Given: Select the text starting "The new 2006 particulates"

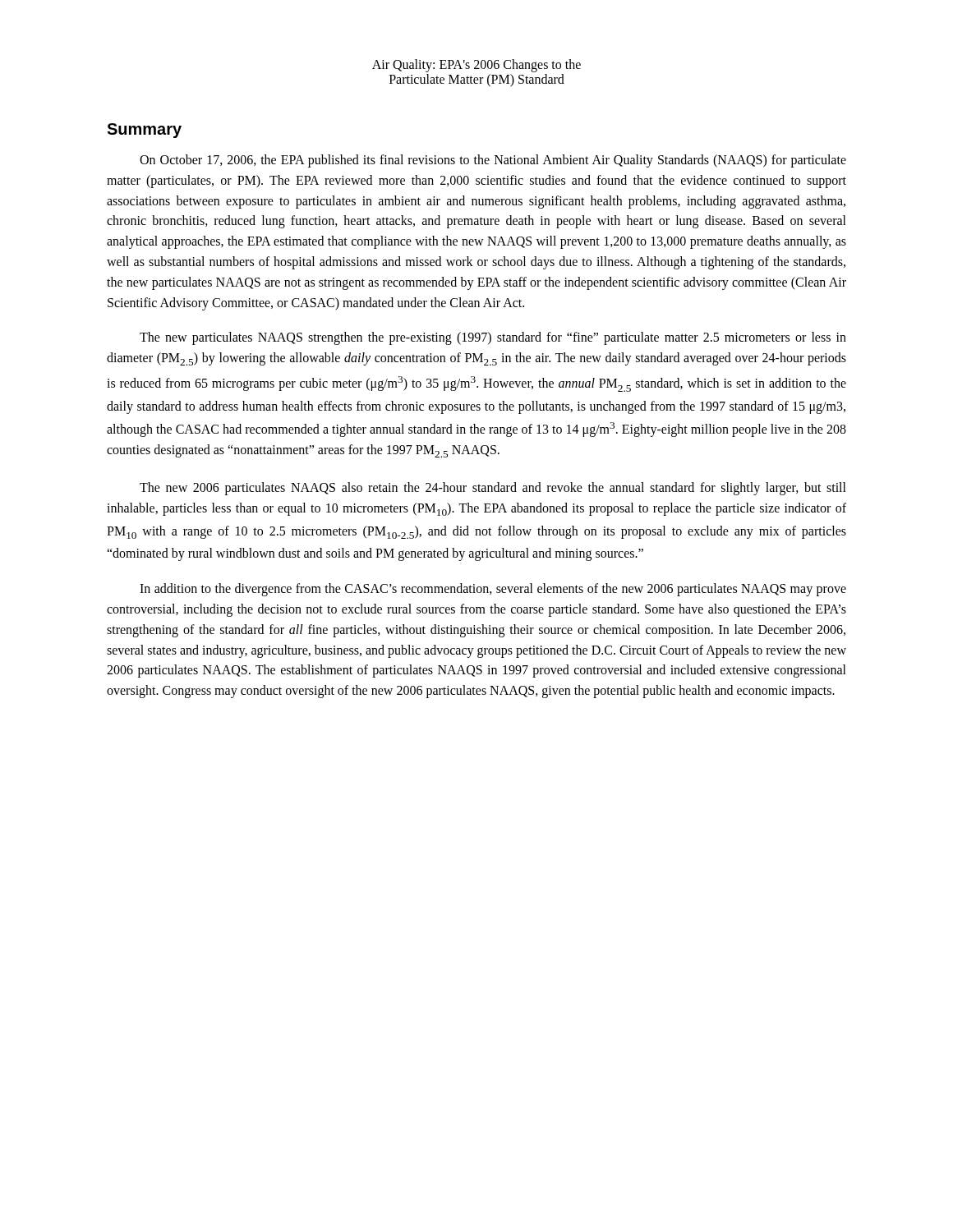Looking at the screenshot, I should pyautogui.click(x=476, y=521).
